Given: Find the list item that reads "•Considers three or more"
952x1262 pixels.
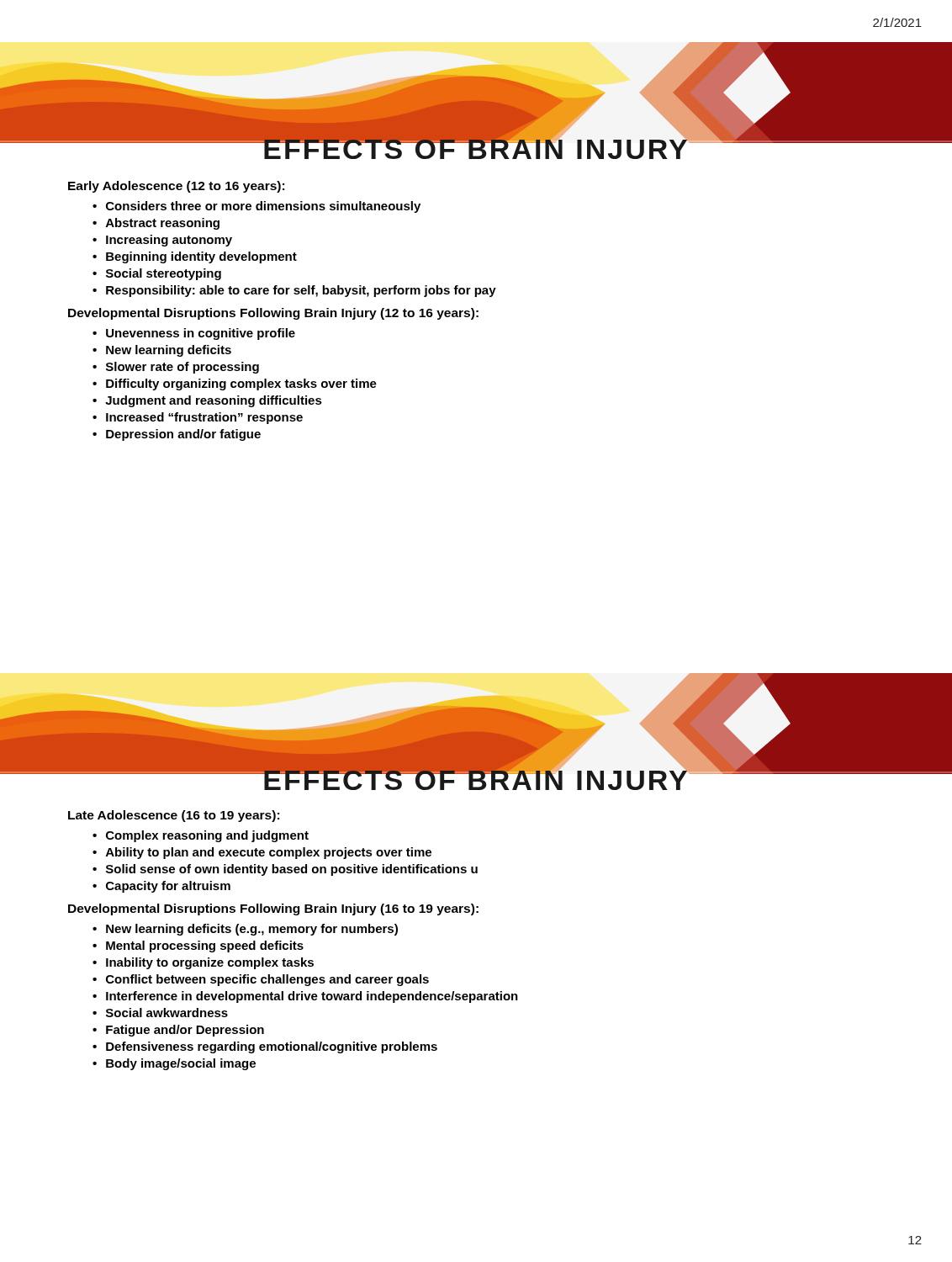Looking at the screenshot, I should click(257, 206).
